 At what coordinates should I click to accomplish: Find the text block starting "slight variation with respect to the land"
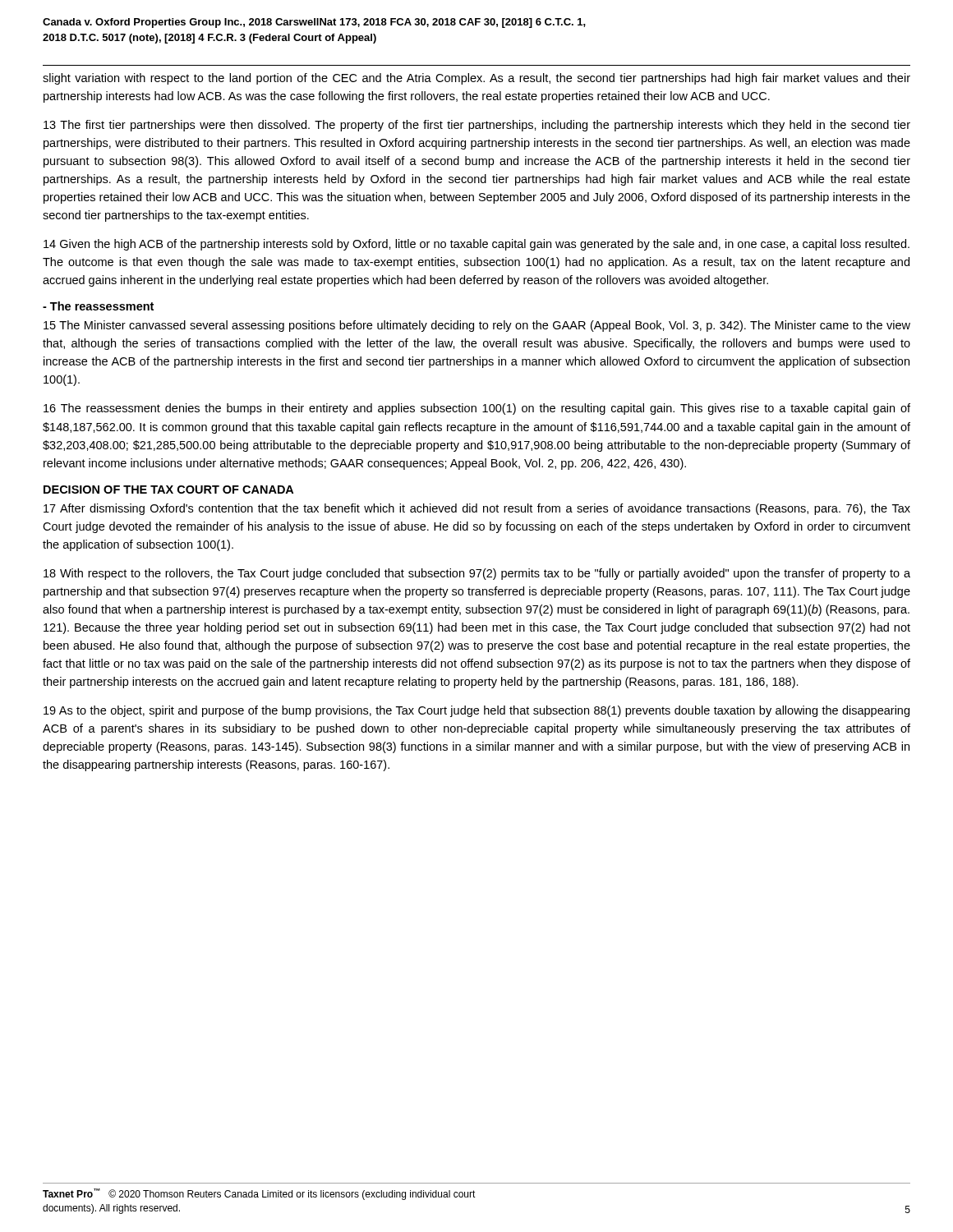(476, 87)
